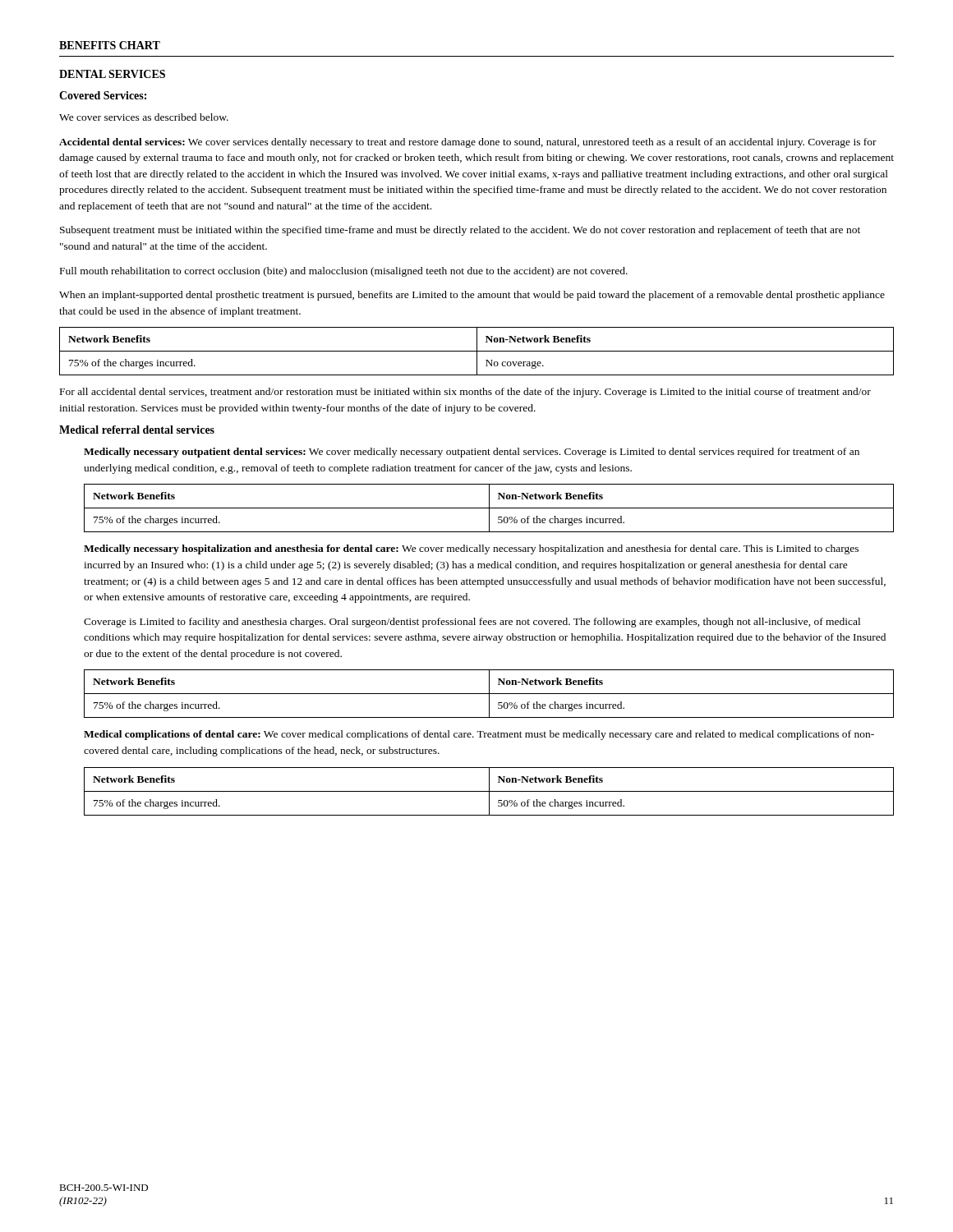Point to the region starting "Medically necessary hospitalization and anesthesia for dental care:"

(x=485, y=573)
